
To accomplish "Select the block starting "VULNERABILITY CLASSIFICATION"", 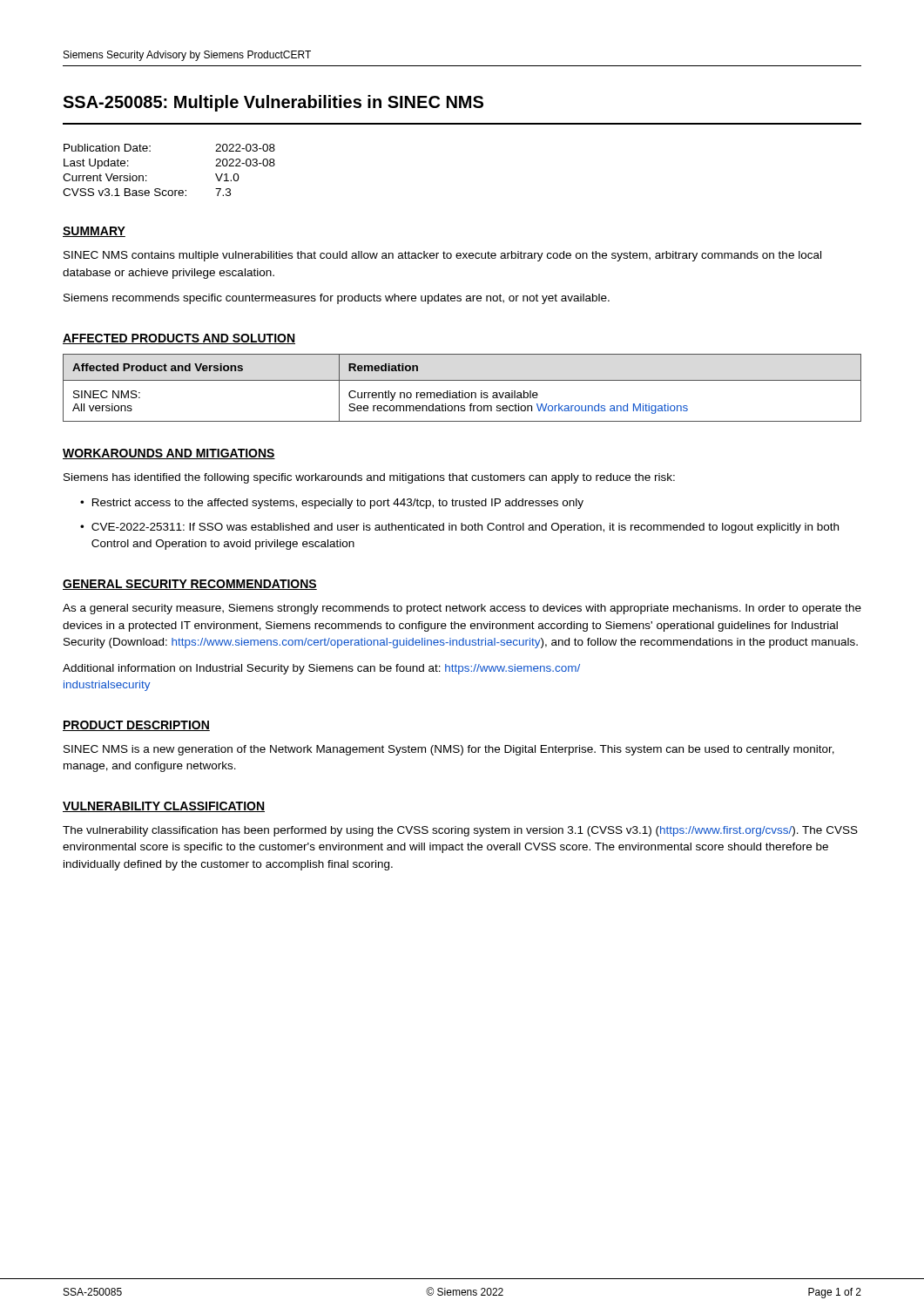I will (164, 806).
